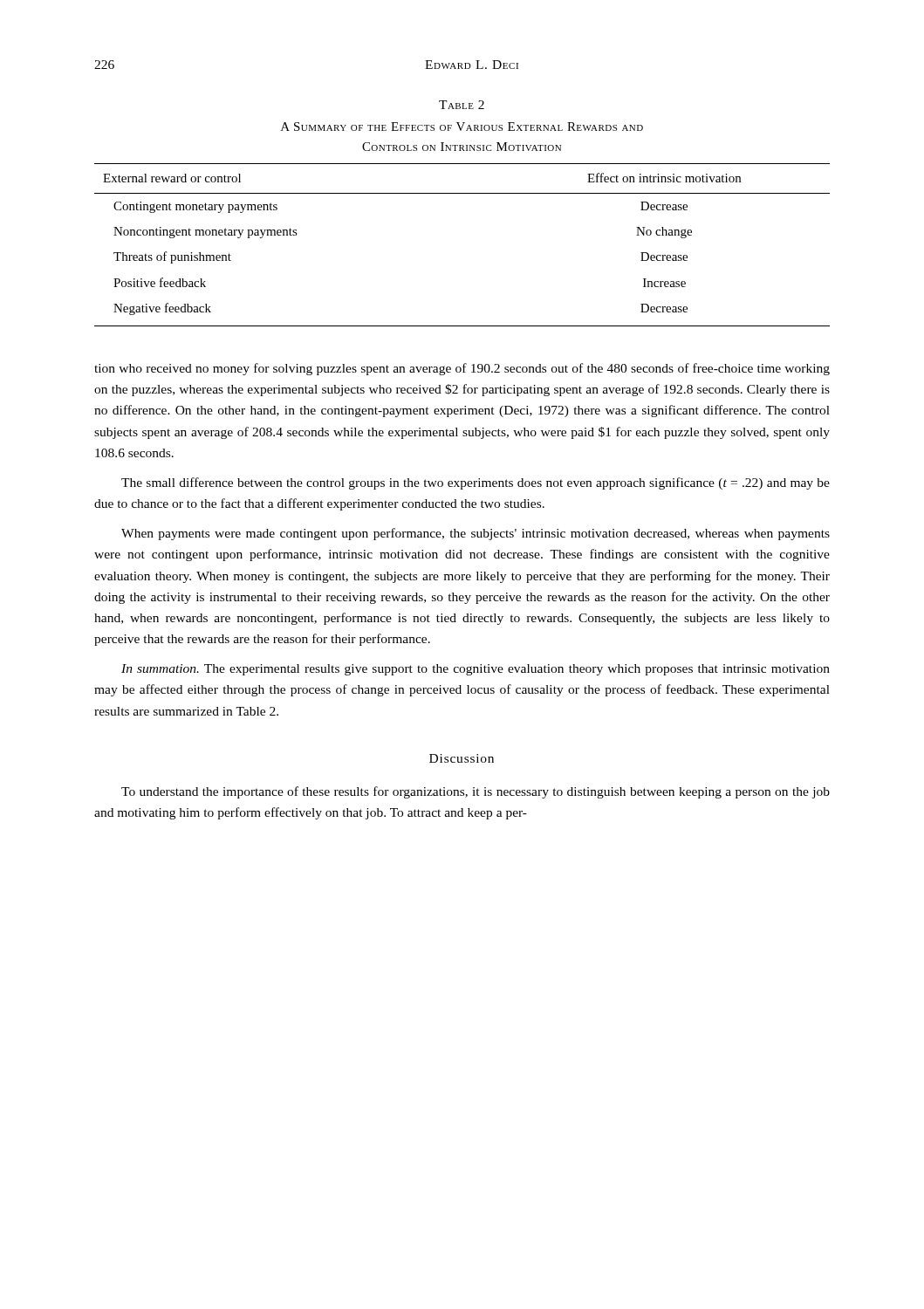Where is the passage that starts "tion who received no money for solving puzzles"?
Screen dimensions: 1309x924
462,410
